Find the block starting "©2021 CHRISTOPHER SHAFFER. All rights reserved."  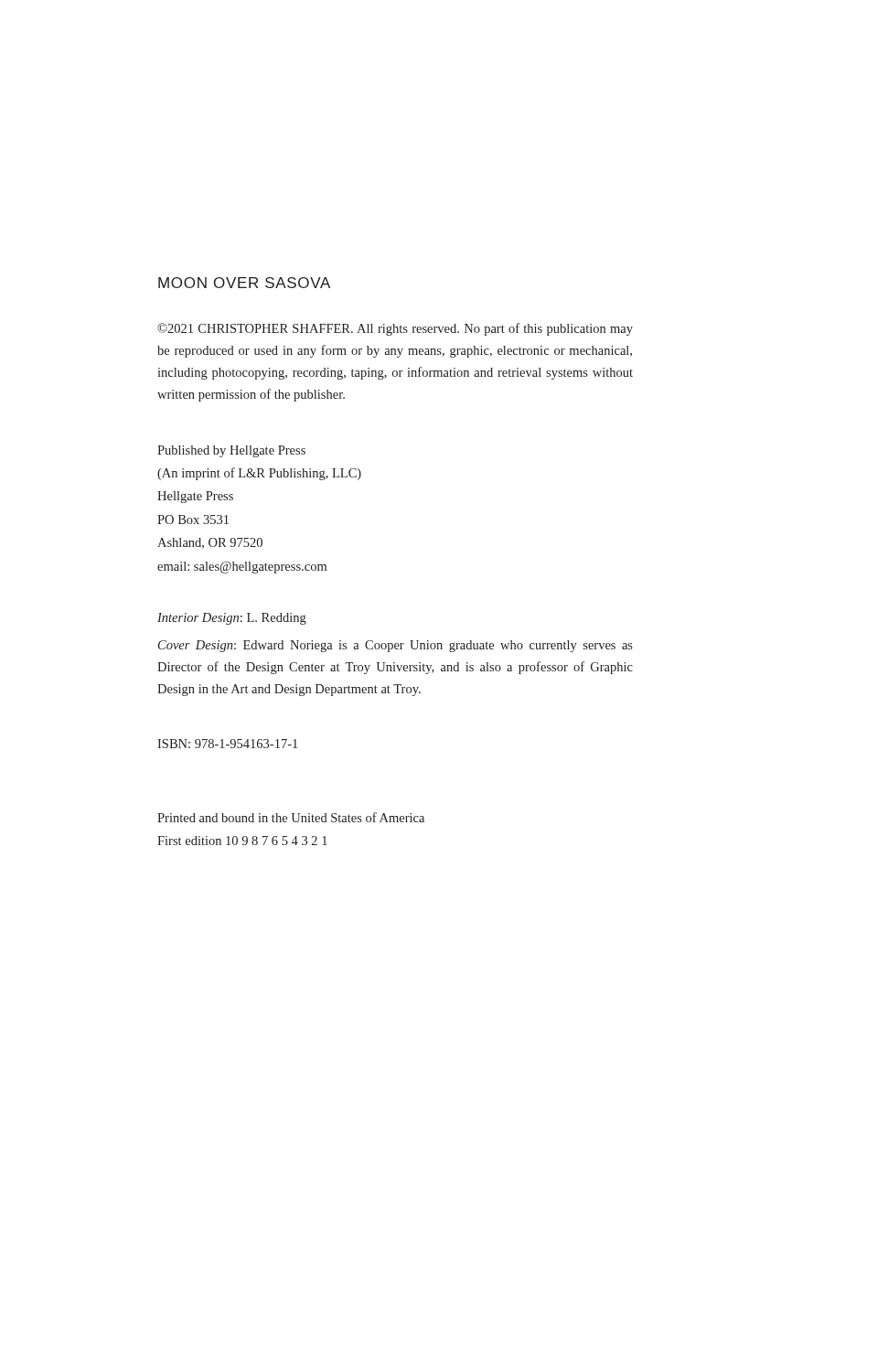[x=395, y=362]
